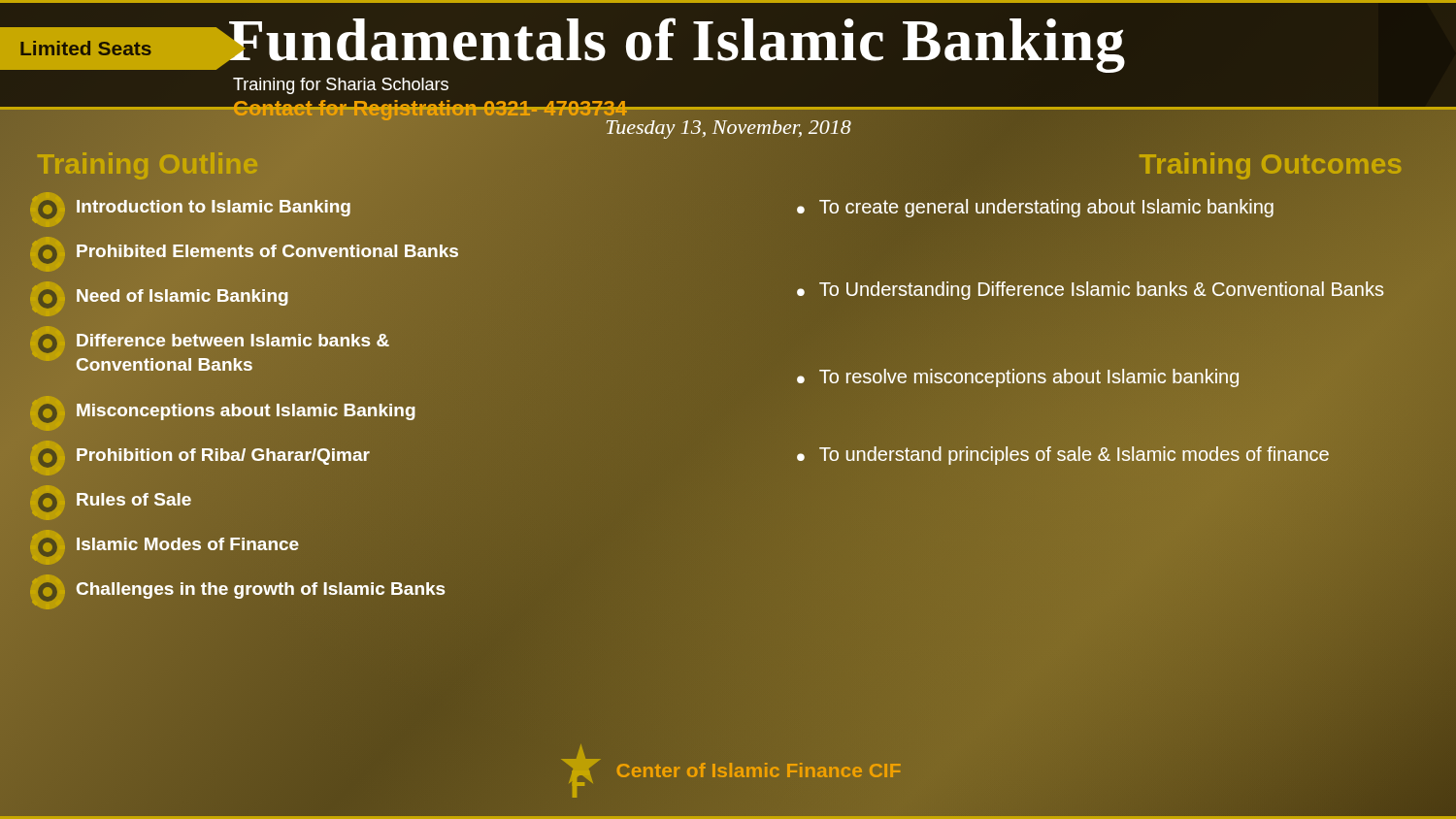Find the text starting "Need of Islamic Banking"
The width and height of the screenshot is (1456, 819).
(x=159, y=299)
